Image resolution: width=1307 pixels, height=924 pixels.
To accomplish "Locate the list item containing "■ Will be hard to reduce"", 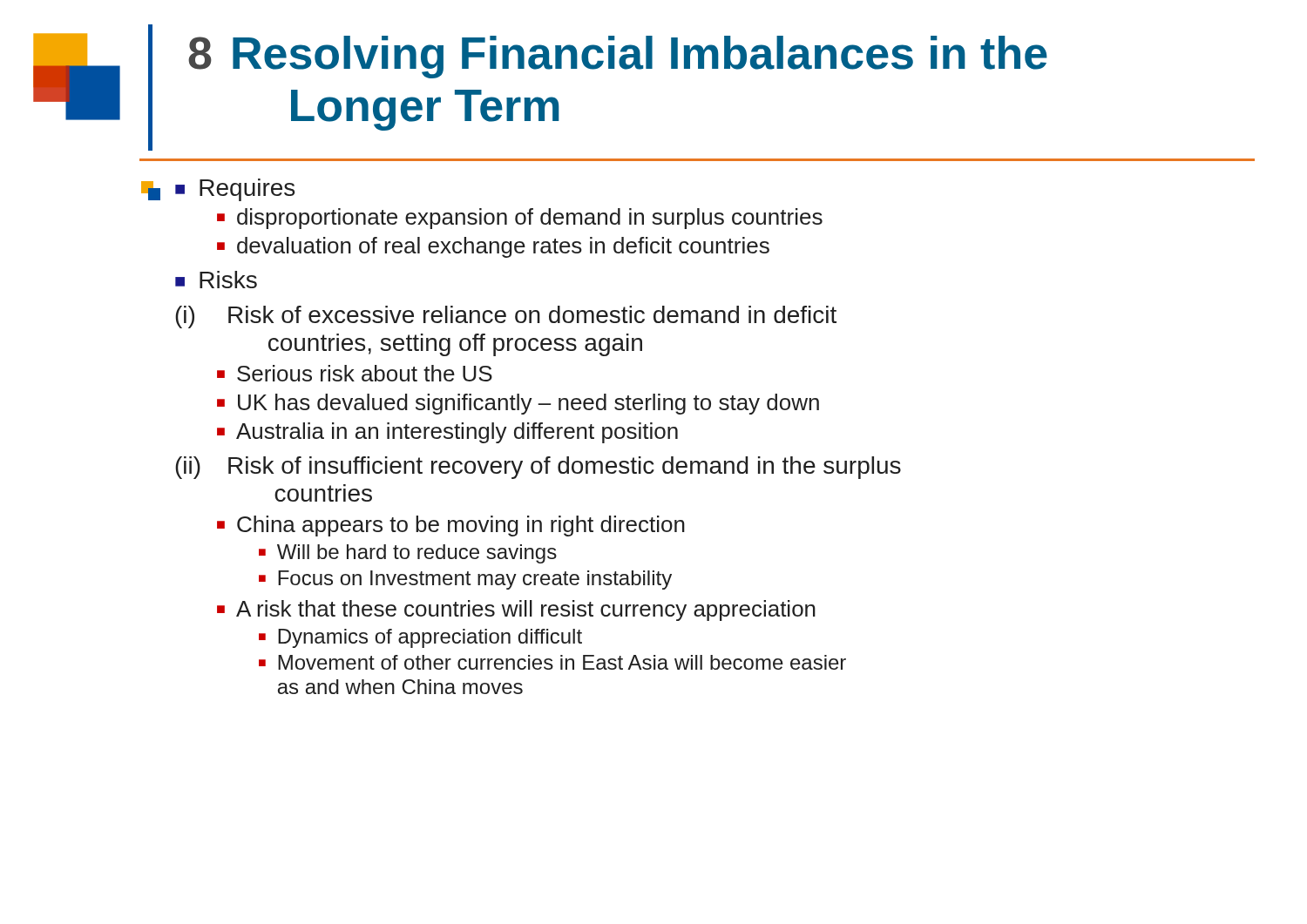I will [x=407, y=552].
